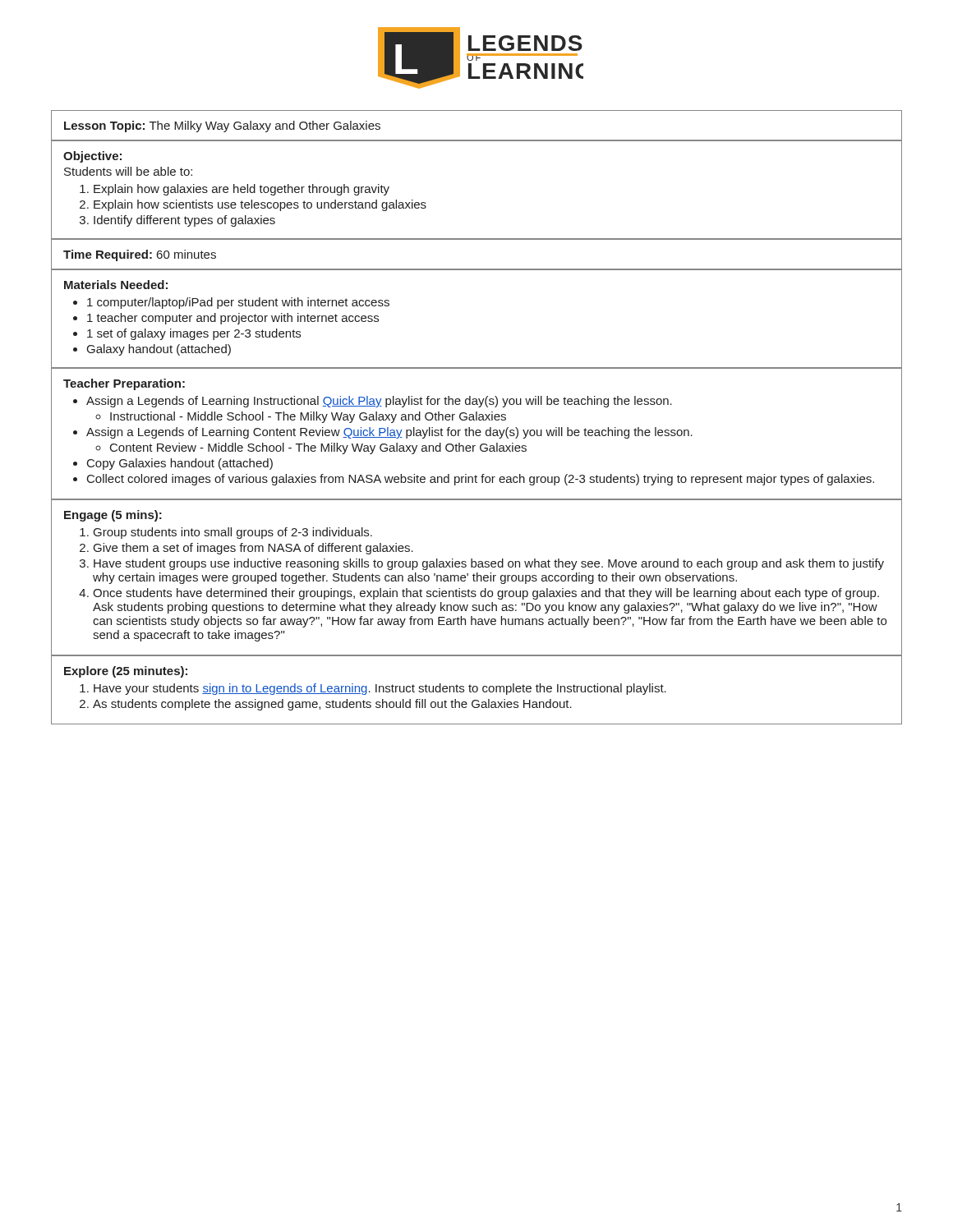Click where it says "Explain how scientists use telescopes to understand galaxies"
Image resolution: width=953 pixels, height=1232 pixels.
[x=260, y=204]
